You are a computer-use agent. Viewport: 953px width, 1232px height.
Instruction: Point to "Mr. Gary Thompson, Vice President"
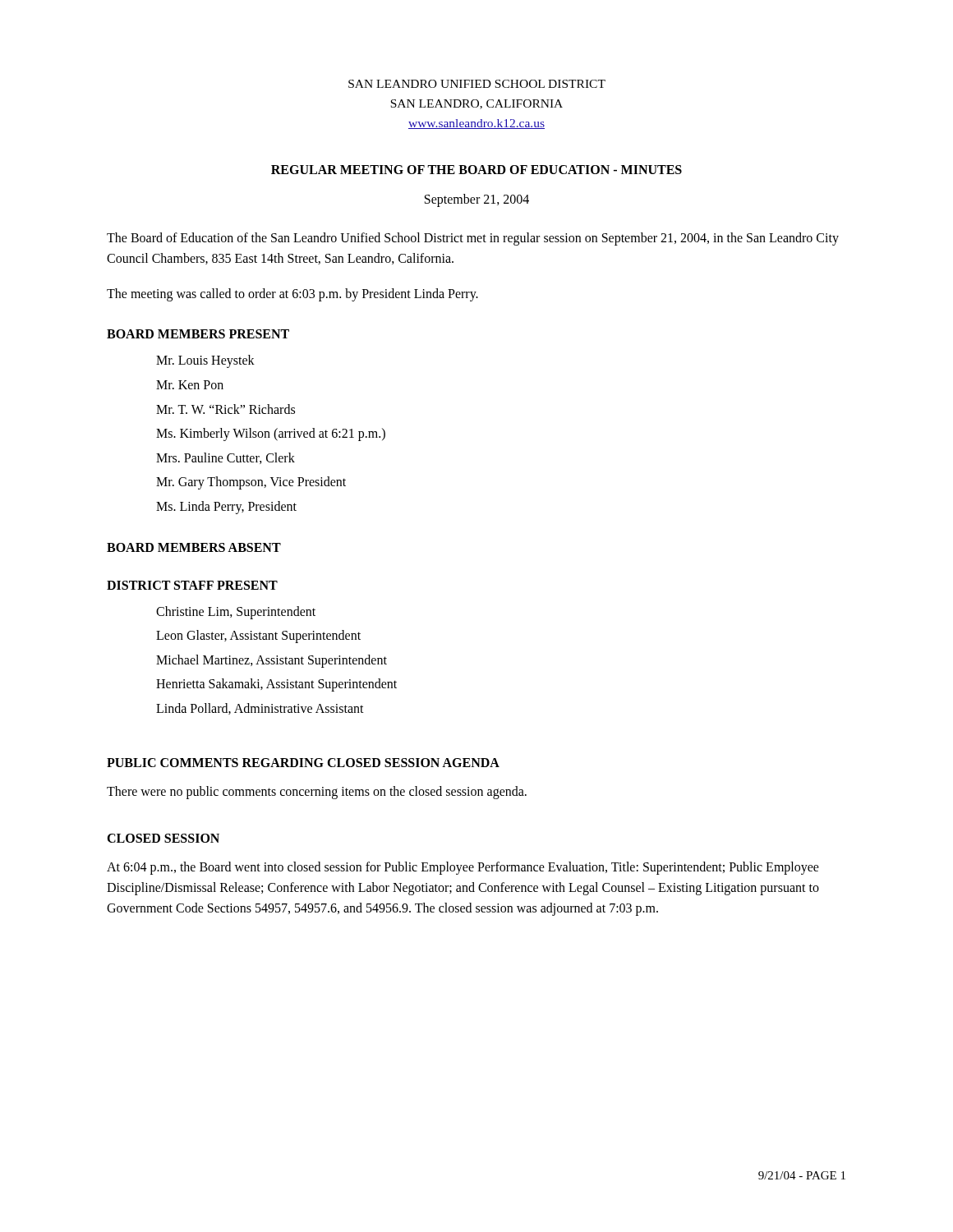251,482
